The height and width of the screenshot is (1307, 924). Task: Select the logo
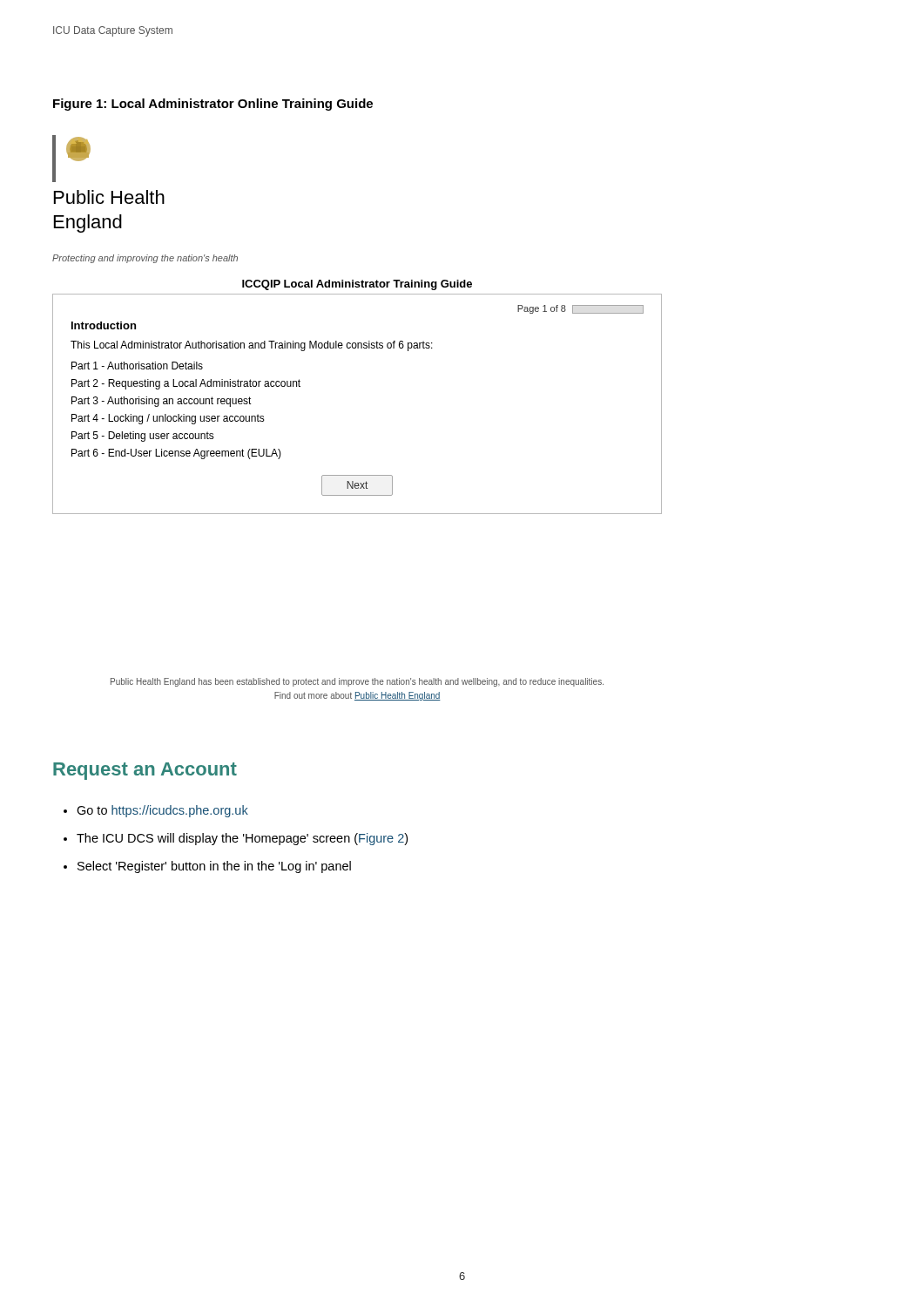pyautogui.click(x=109, y=184)
